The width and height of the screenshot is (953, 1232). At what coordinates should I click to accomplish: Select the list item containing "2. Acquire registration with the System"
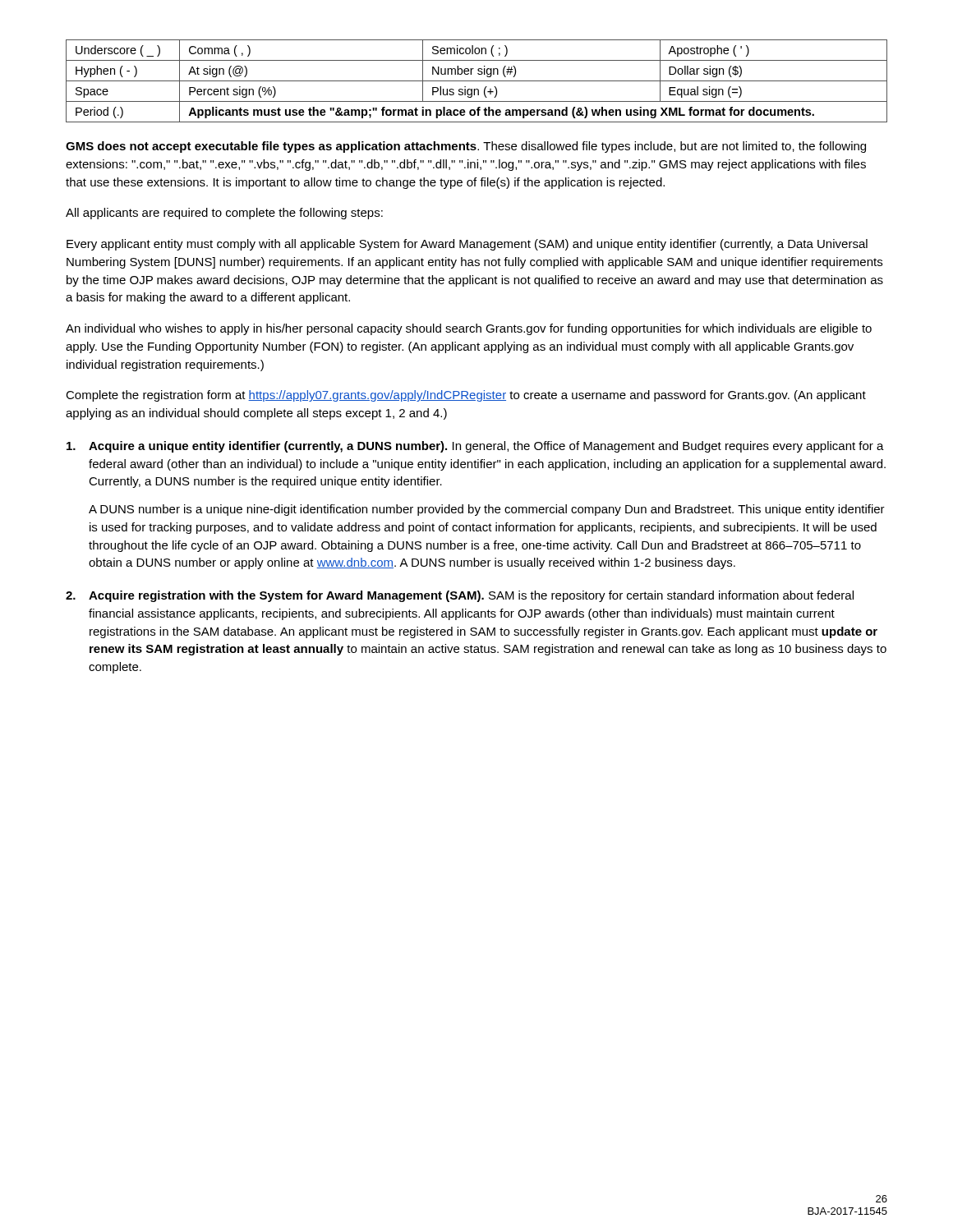coord(476,631)
